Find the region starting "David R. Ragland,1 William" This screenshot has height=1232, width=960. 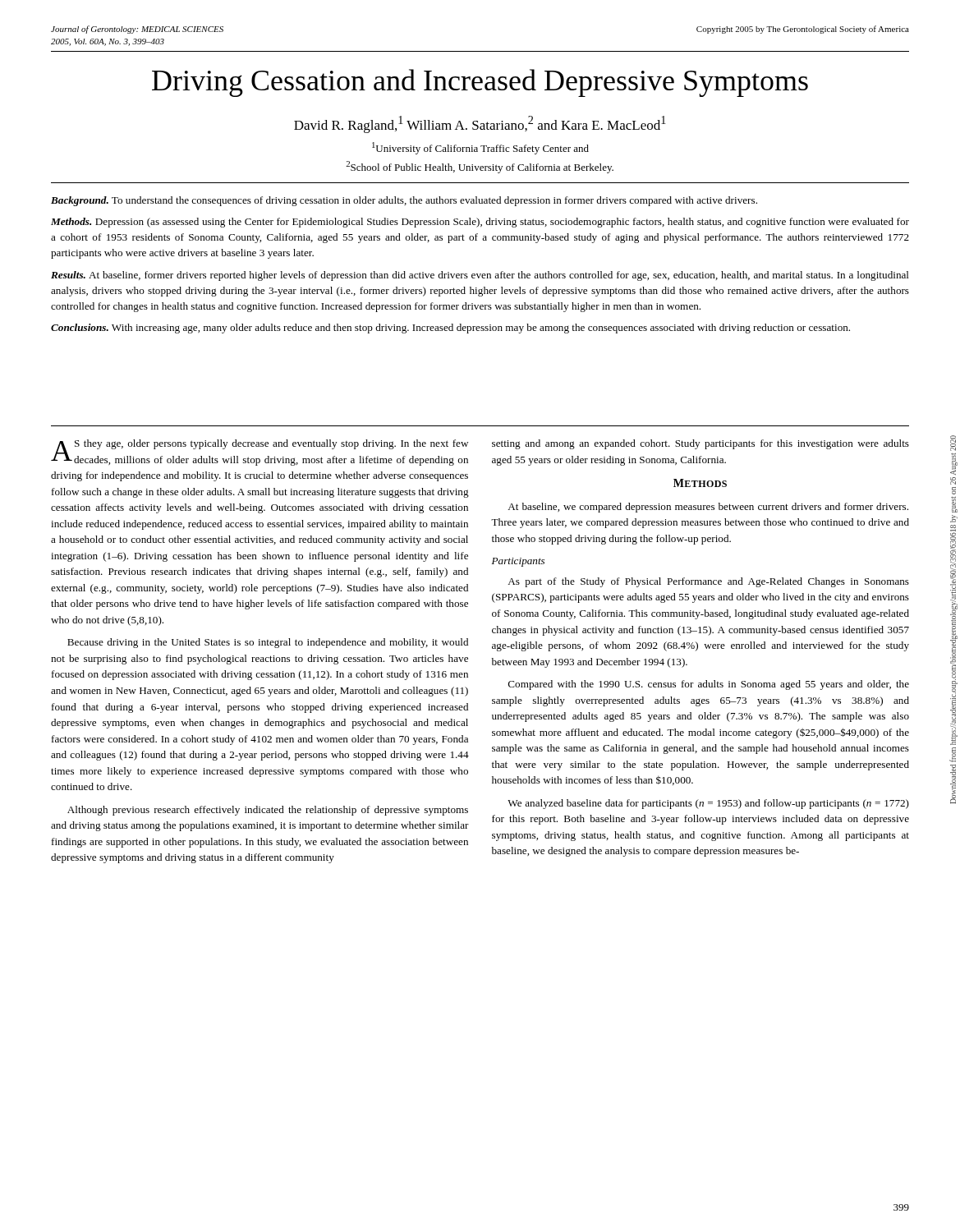tap(480, 123)
